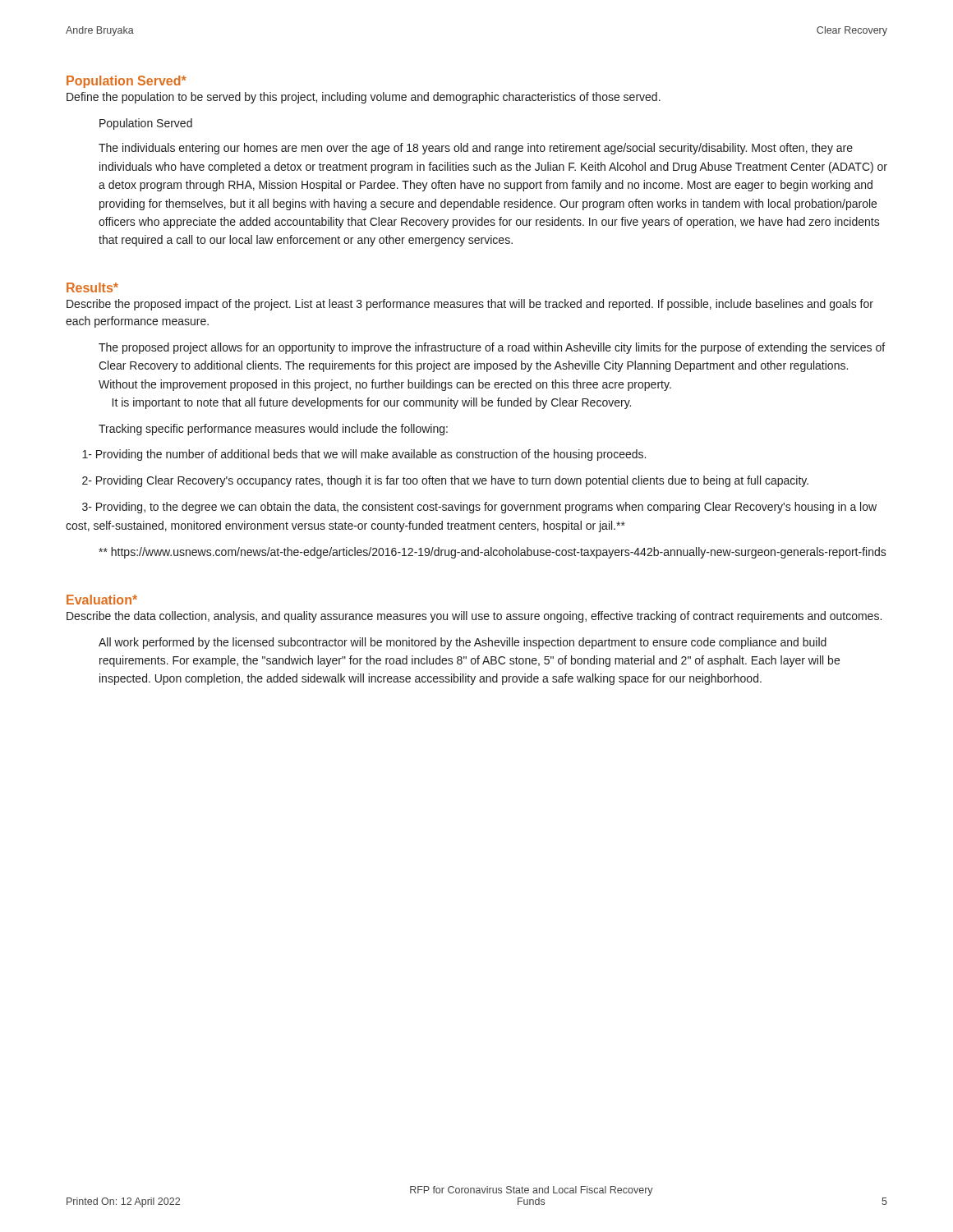
Task: Locate the text block with the text "Define the population"
Action: pyautogui.click(x=363, y=97)
